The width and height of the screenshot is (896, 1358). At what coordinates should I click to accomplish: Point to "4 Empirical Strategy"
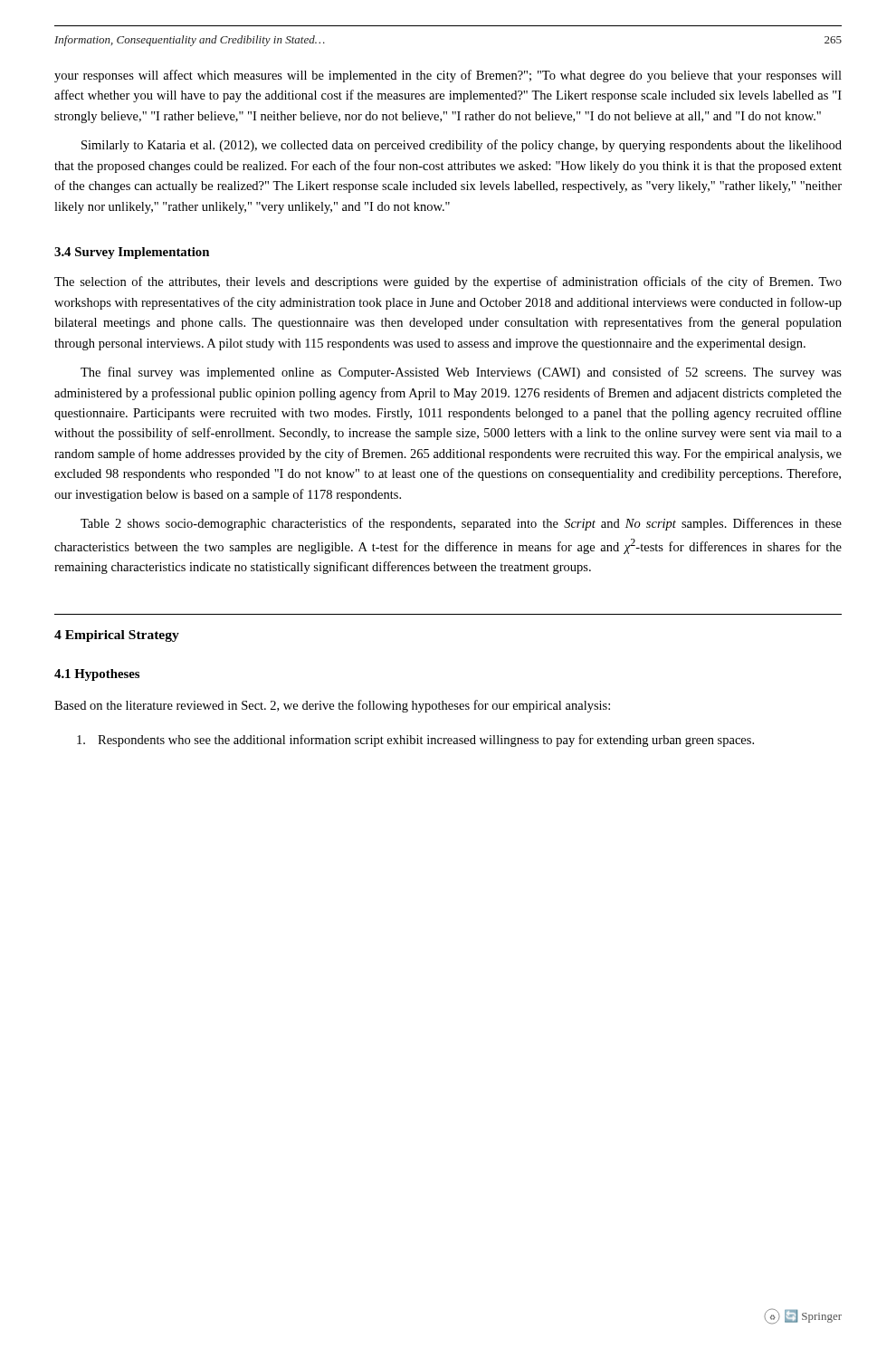[x=117, y=634]
